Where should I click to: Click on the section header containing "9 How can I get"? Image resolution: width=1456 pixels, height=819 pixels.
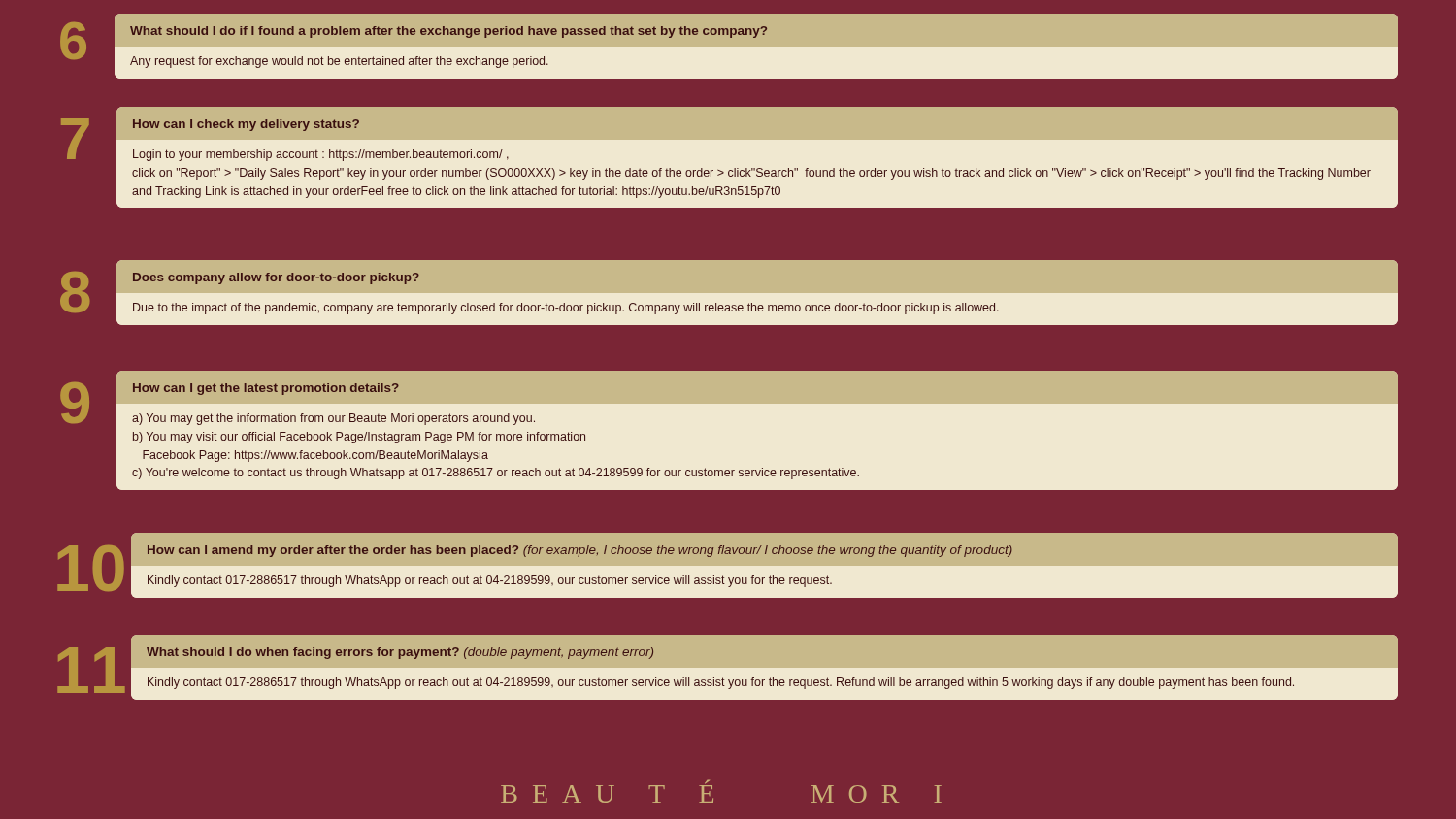728,430
